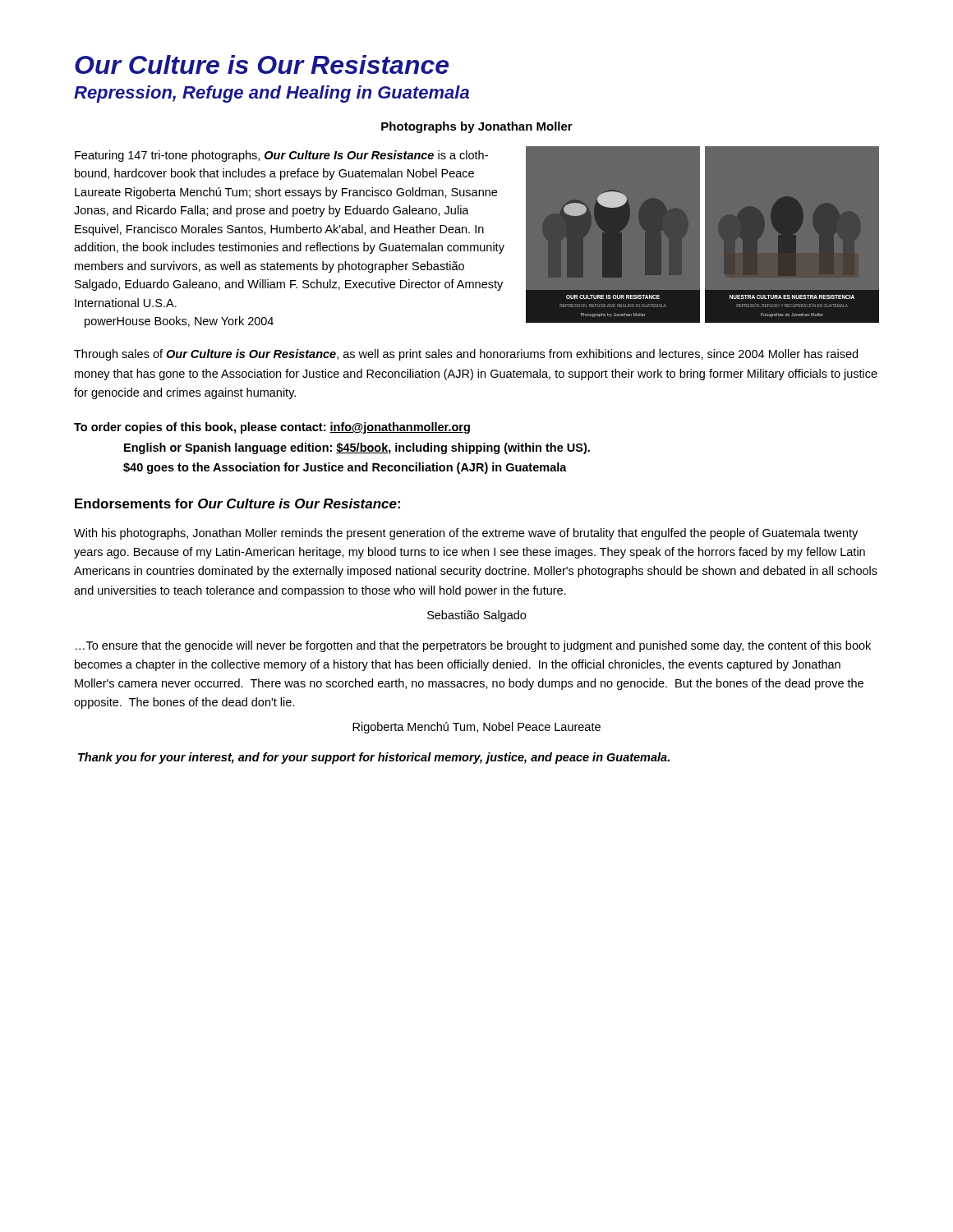The height and width of the screenshot is (1232, 953).
Task: Click the passage that begins "Thank you for"
Action: point(374,758)
